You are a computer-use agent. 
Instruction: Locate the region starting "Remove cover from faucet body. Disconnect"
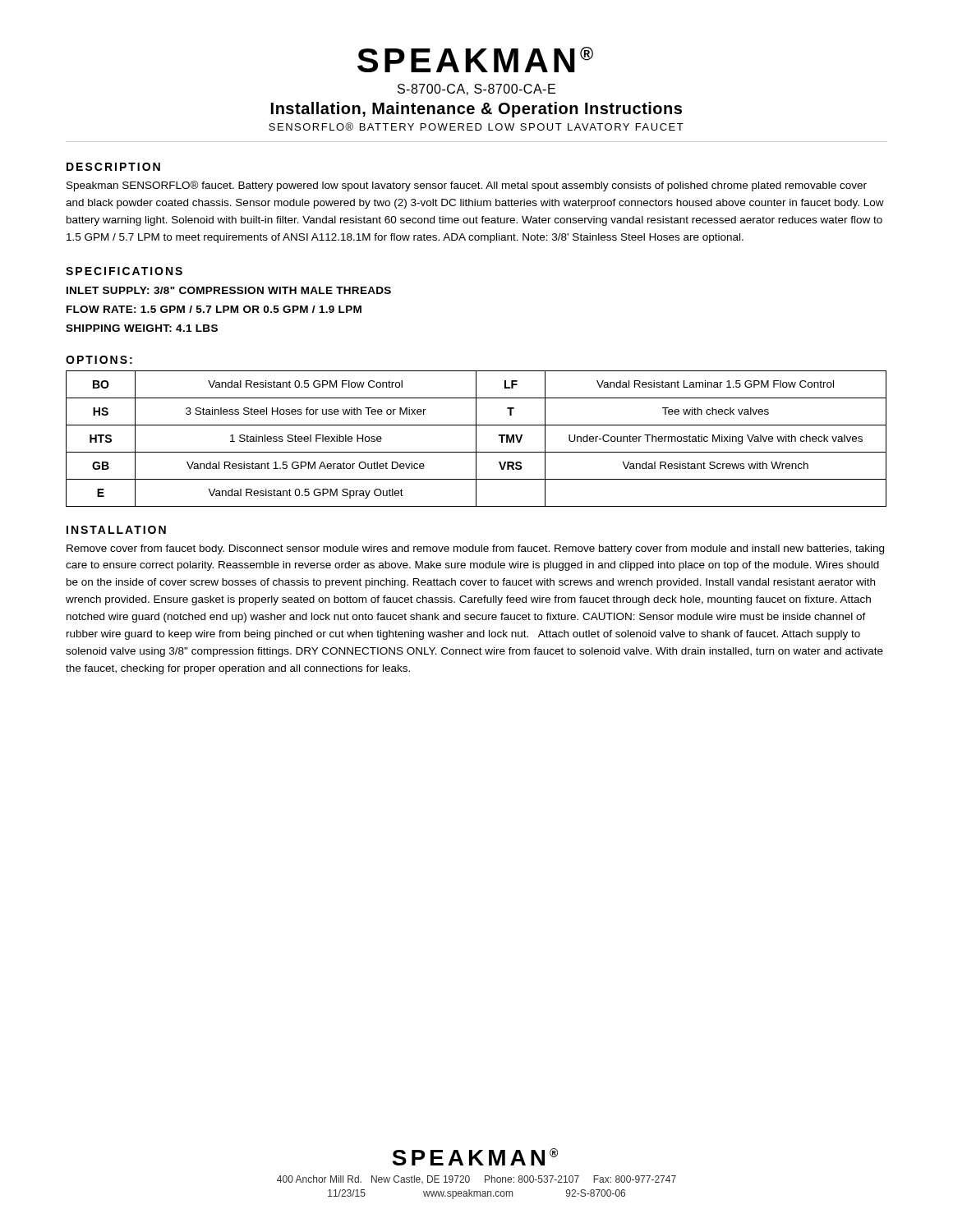tap(475, 608)
